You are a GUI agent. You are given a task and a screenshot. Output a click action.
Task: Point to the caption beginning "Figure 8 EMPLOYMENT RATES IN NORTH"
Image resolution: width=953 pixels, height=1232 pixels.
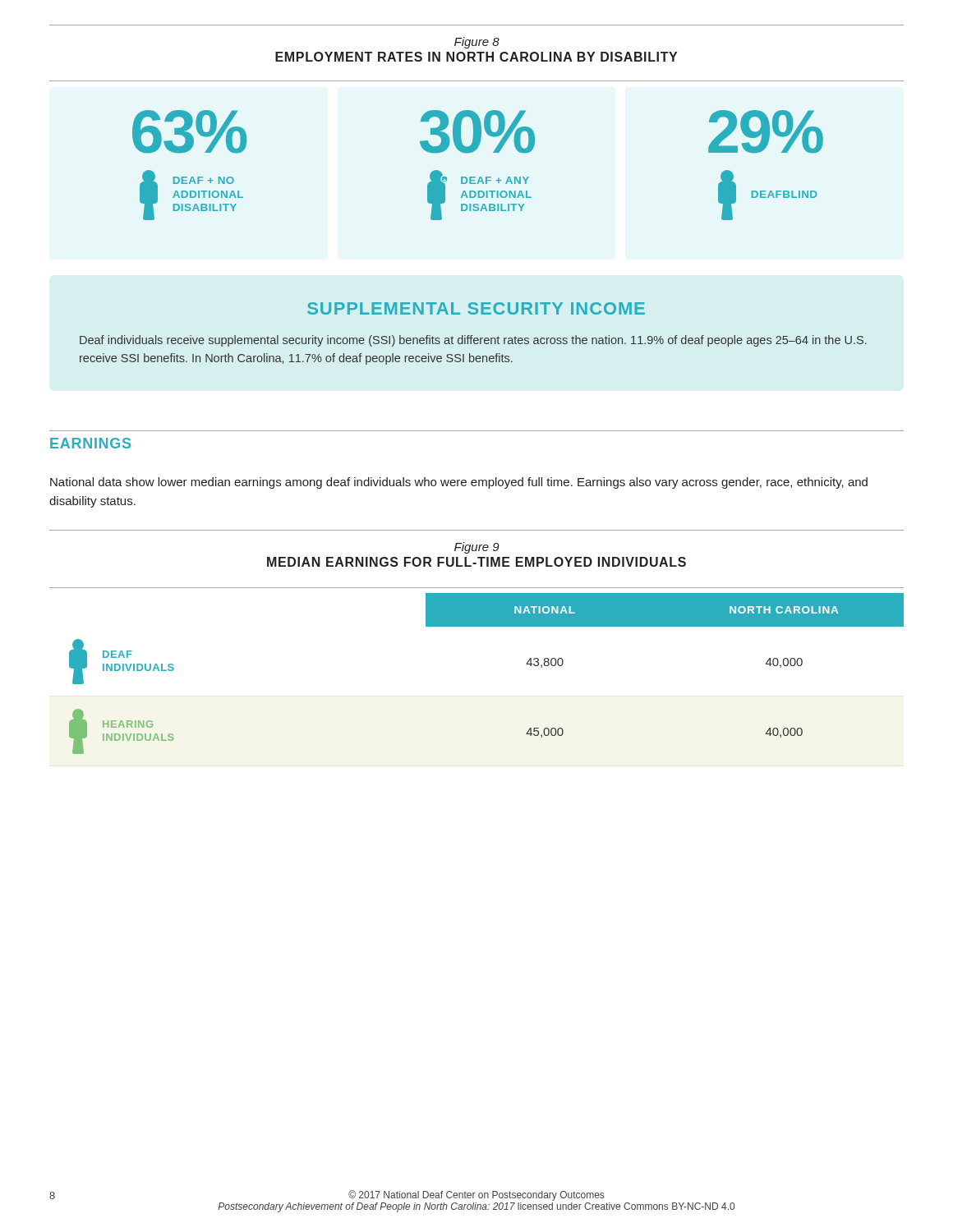coord(476,50)
